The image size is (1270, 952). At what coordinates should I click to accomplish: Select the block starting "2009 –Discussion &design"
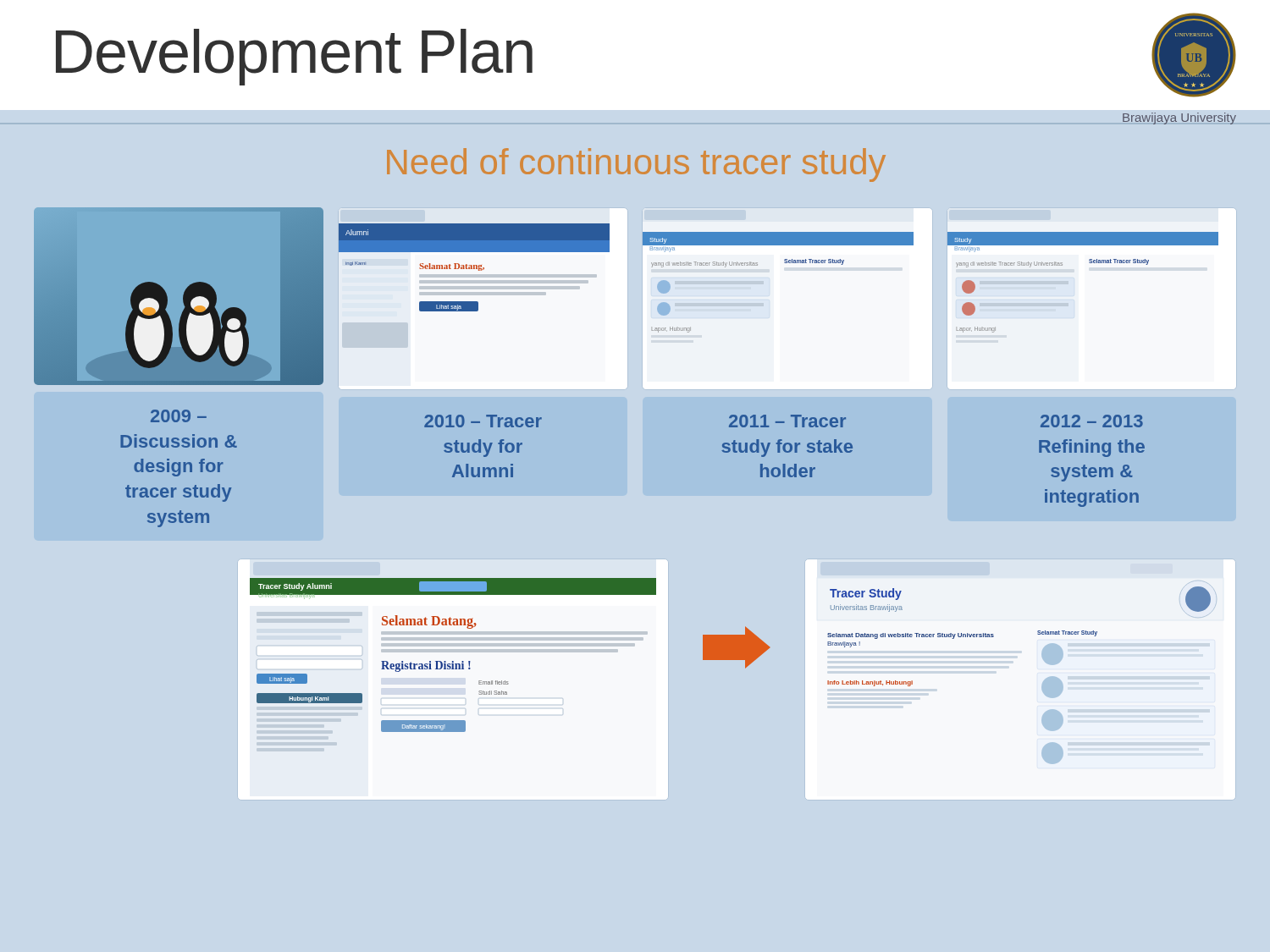pos(178,466)
